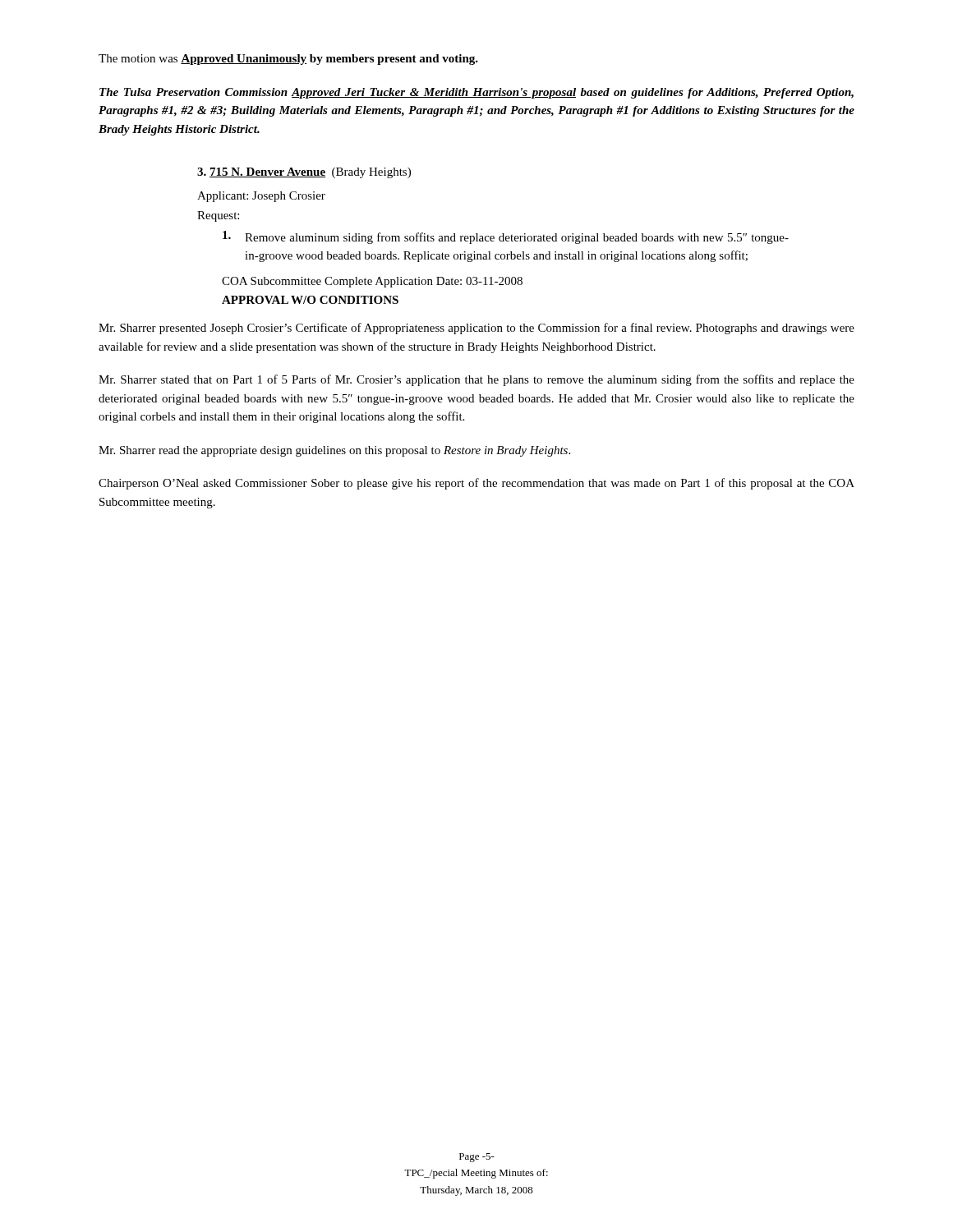This screenshot has width=953, height=1232.
Task: Point to the block beginning "The Tulsa Preservation Commission Approved"
Action: coord(476,110)
